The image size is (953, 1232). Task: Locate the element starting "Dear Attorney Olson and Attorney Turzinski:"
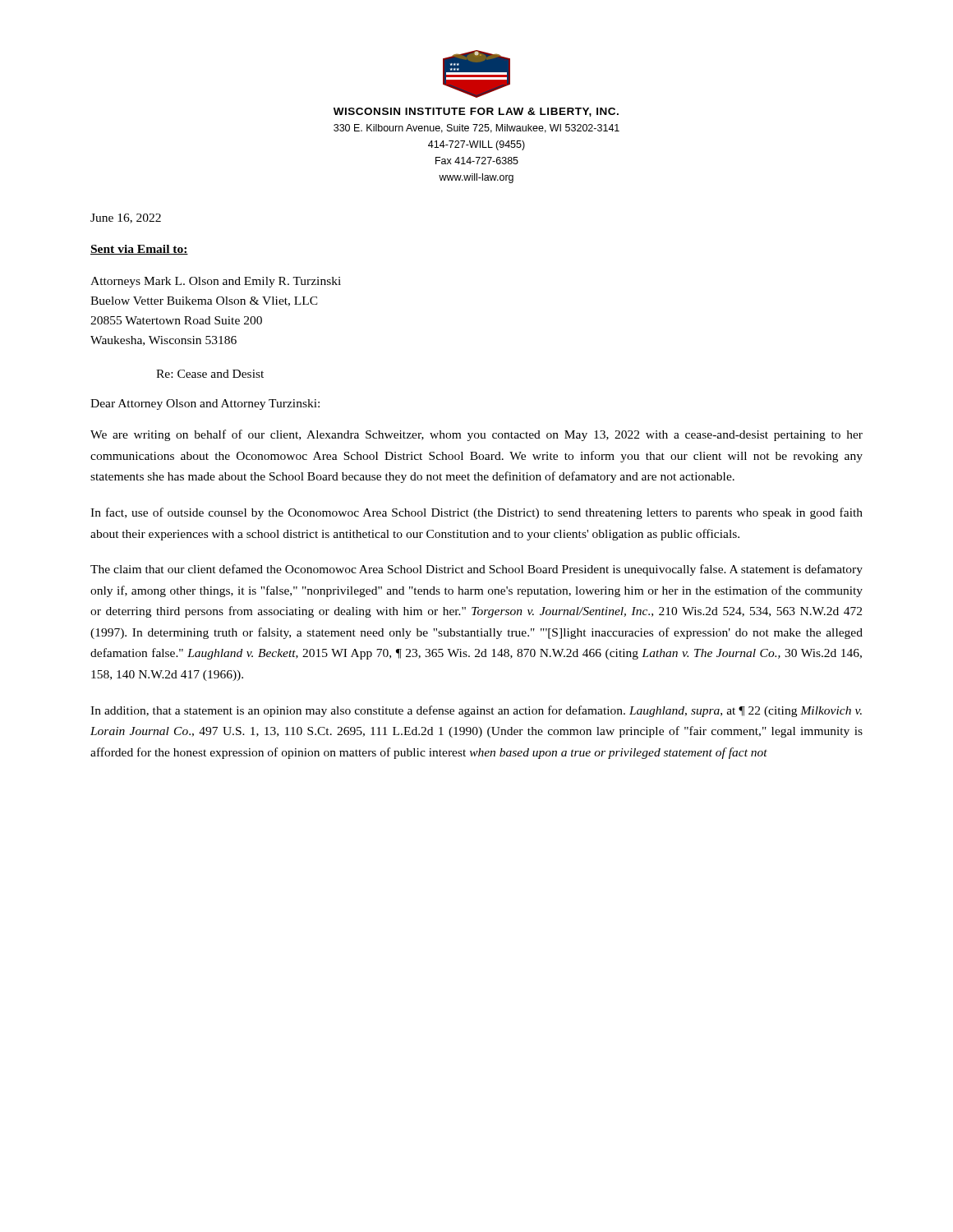click(x=205, y=403)
